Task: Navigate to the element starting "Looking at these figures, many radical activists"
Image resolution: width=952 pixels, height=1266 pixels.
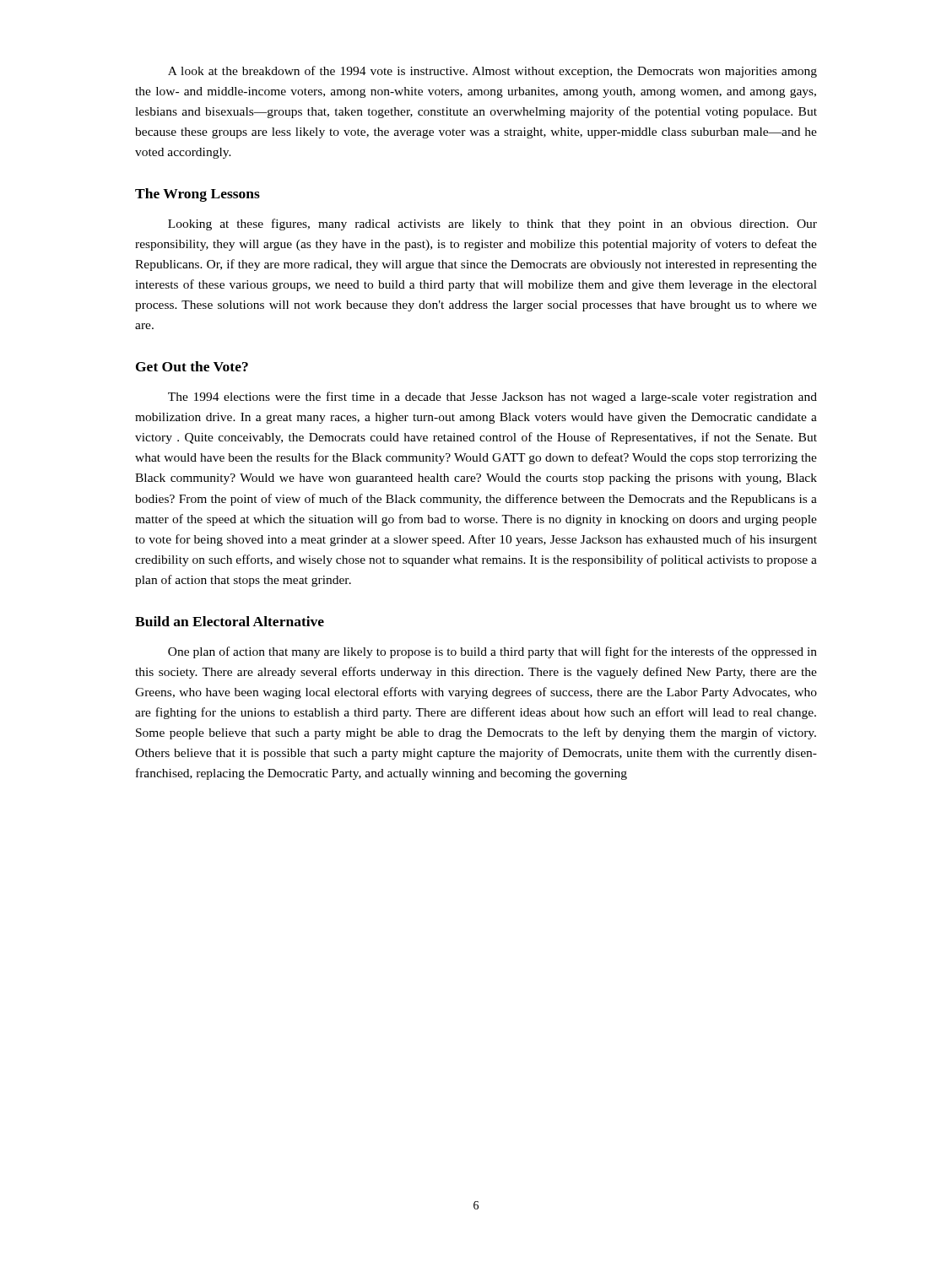Action: 476,275
